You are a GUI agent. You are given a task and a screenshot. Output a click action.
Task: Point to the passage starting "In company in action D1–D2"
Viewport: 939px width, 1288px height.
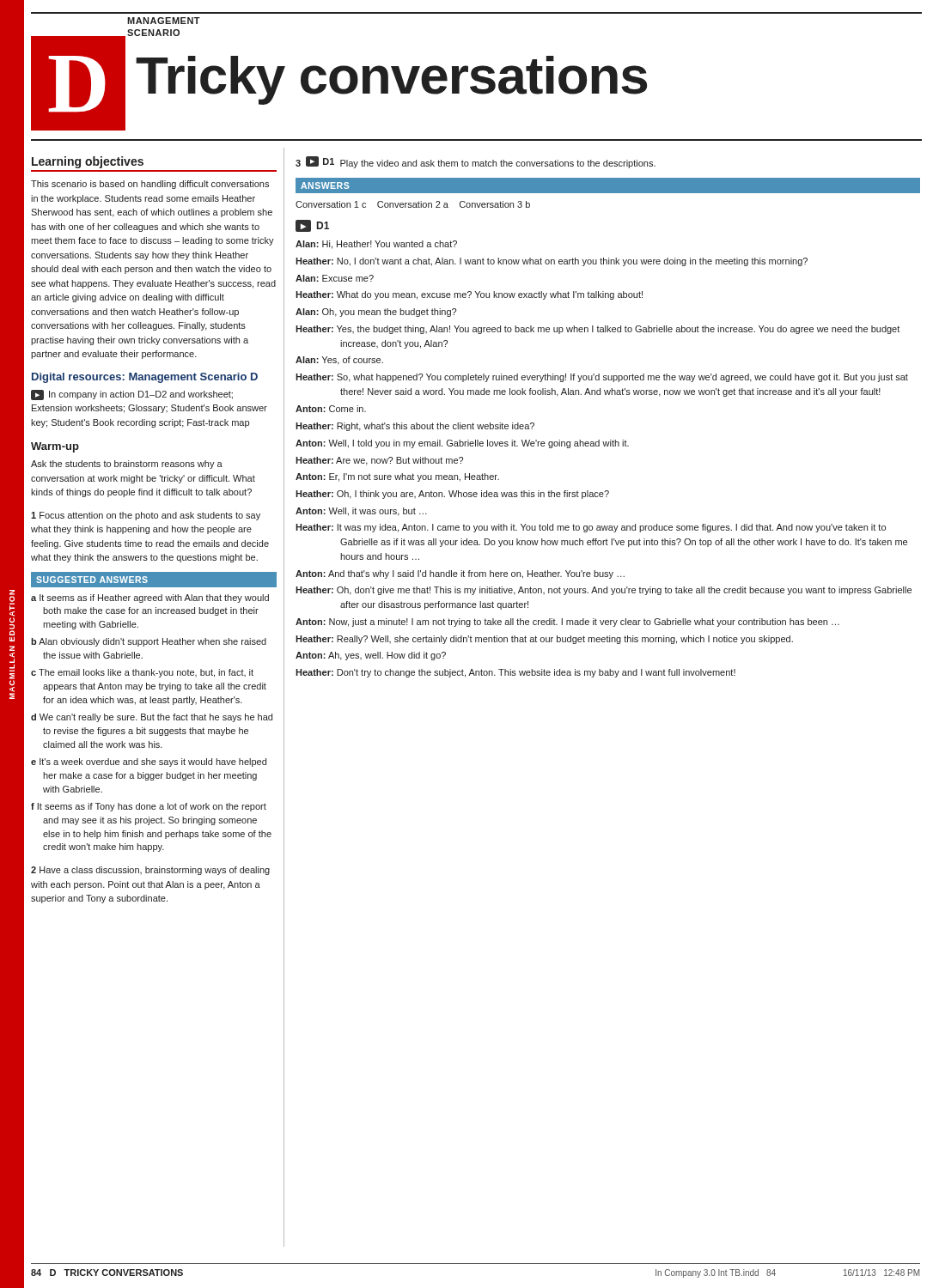point(149,408)
